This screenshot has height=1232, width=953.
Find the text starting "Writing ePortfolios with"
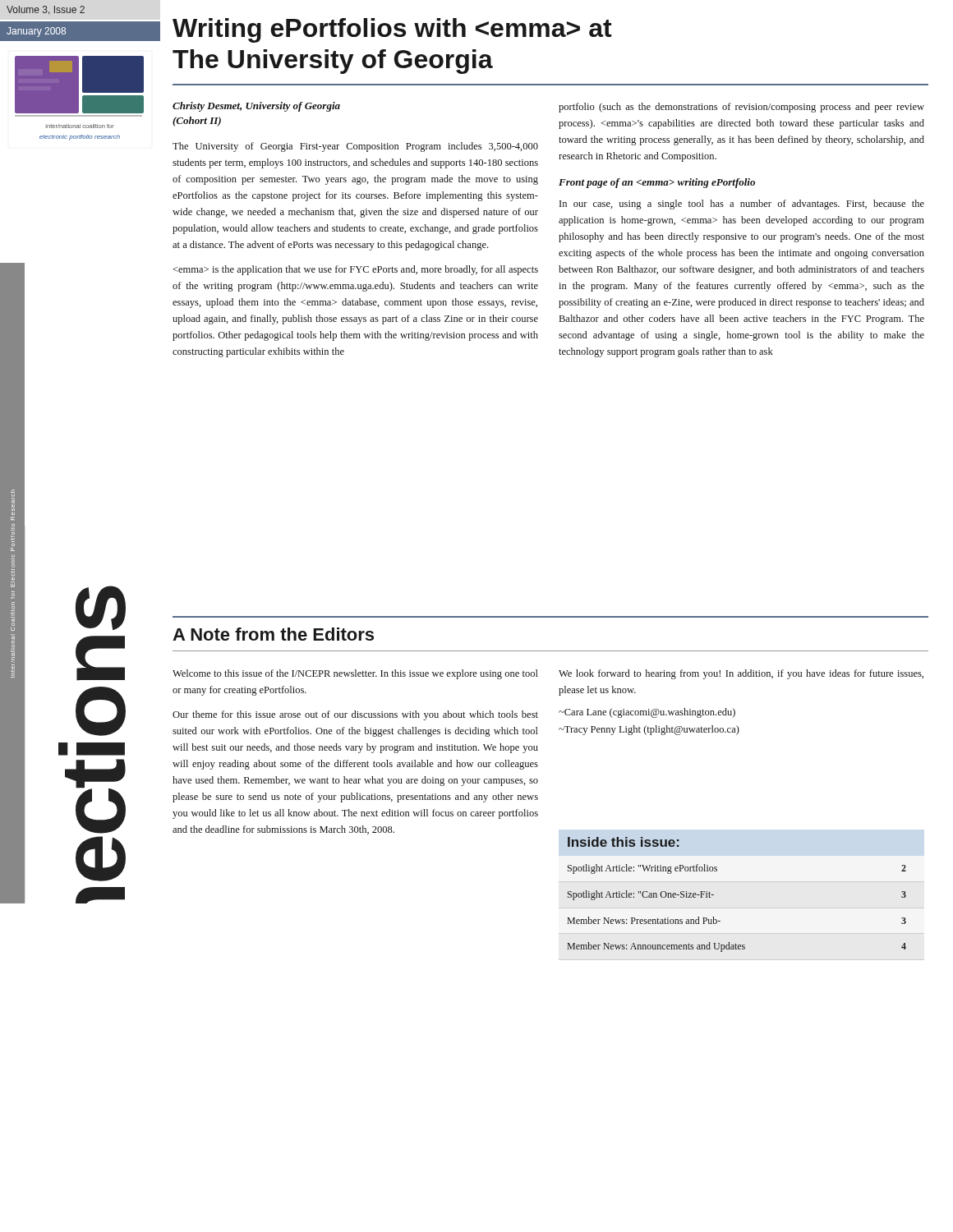pyautogui.click(x=550, y=44)
